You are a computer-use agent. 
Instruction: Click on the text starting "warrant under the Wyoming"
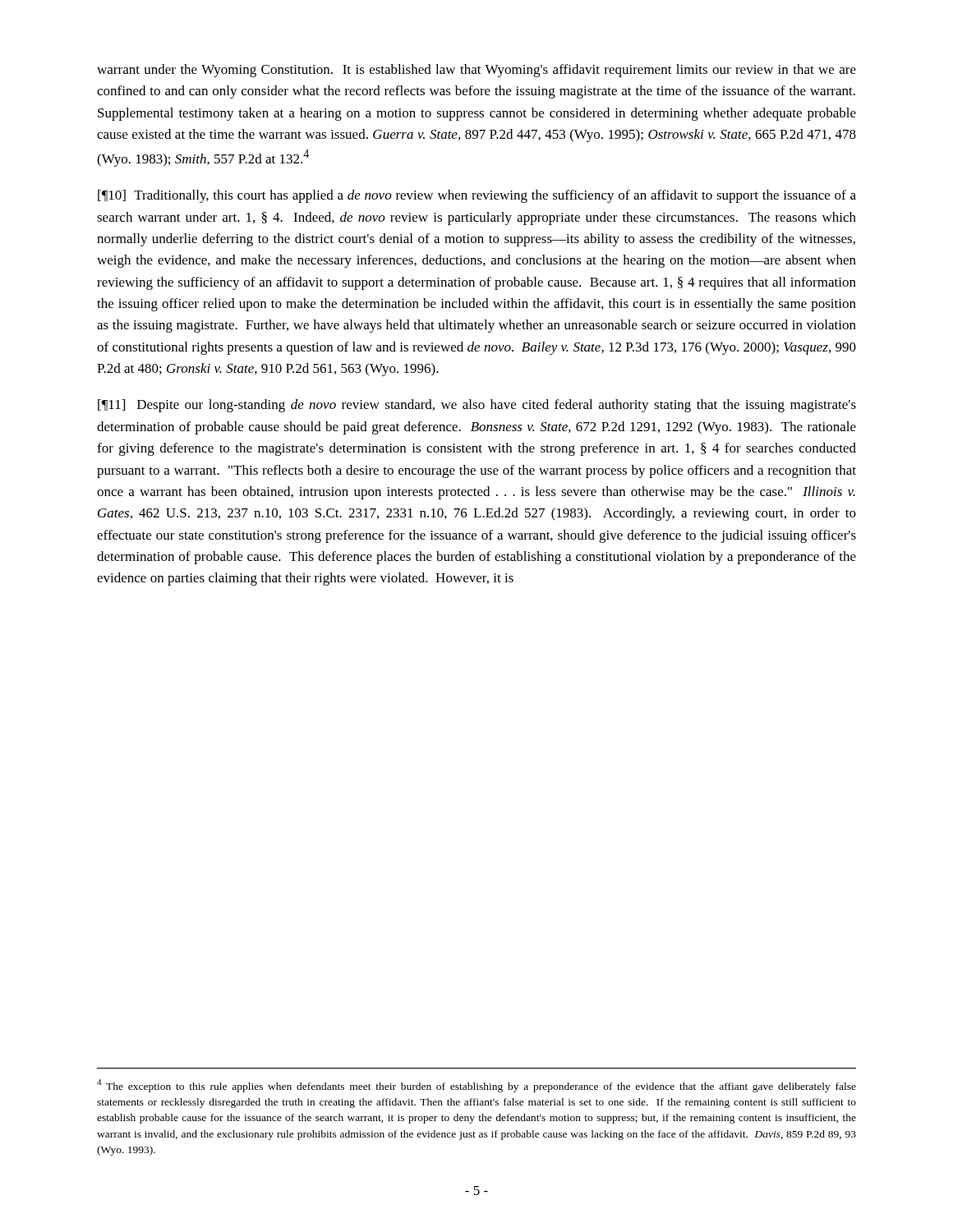tap(476, 114)
